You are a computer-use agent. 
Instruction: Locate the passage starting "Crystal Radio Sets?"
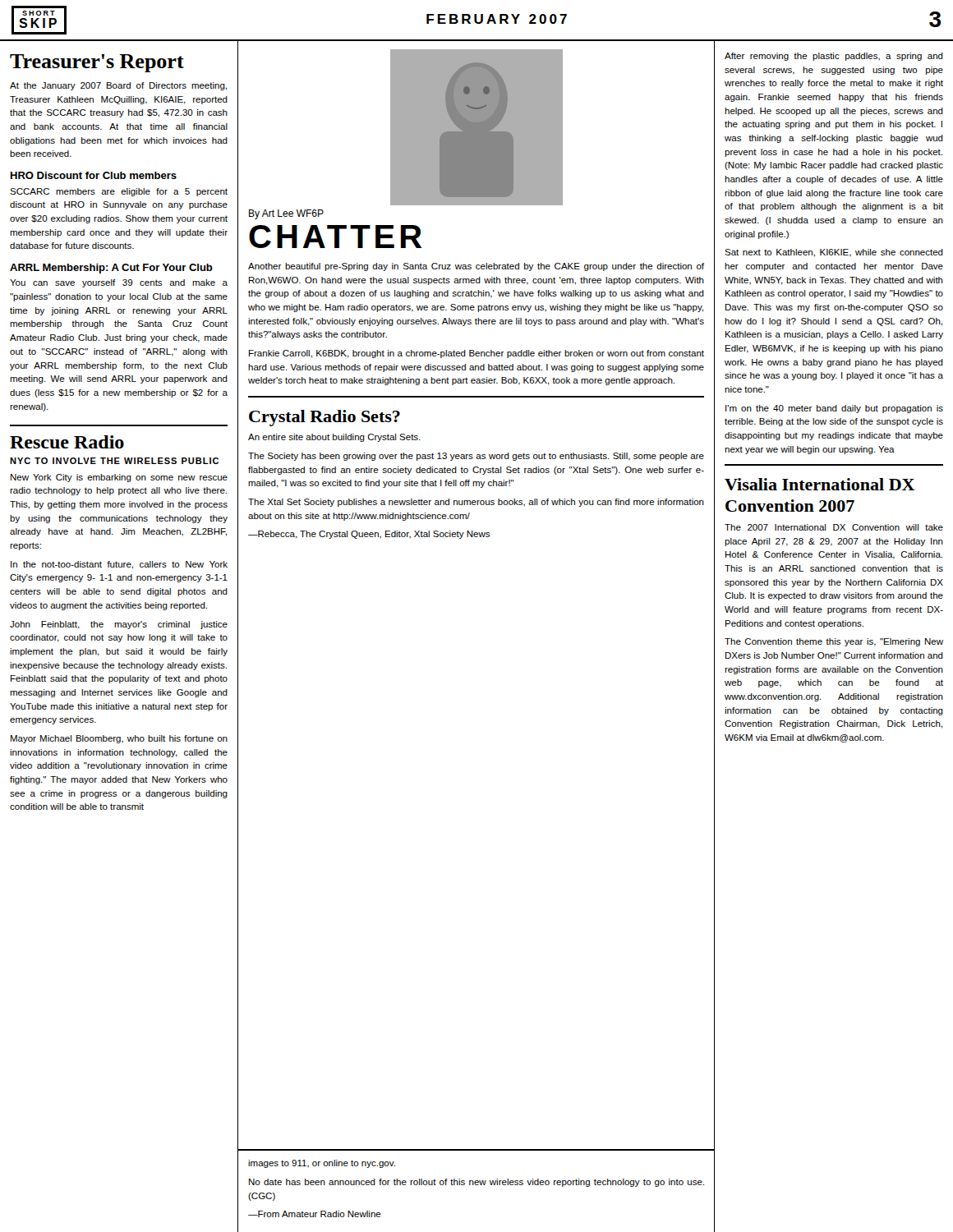point(324,416)
